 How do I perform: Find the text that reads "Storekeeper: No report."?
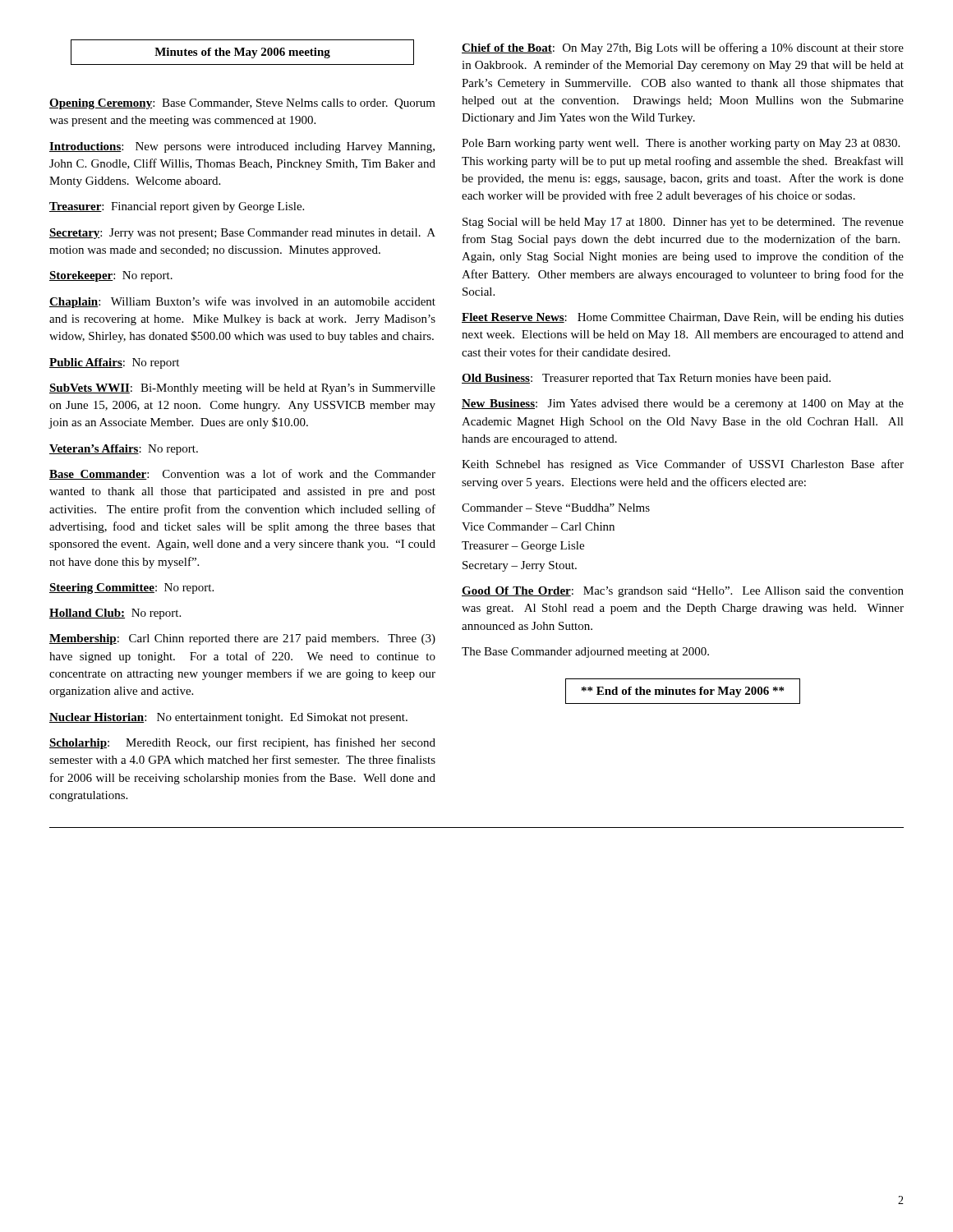111,276
